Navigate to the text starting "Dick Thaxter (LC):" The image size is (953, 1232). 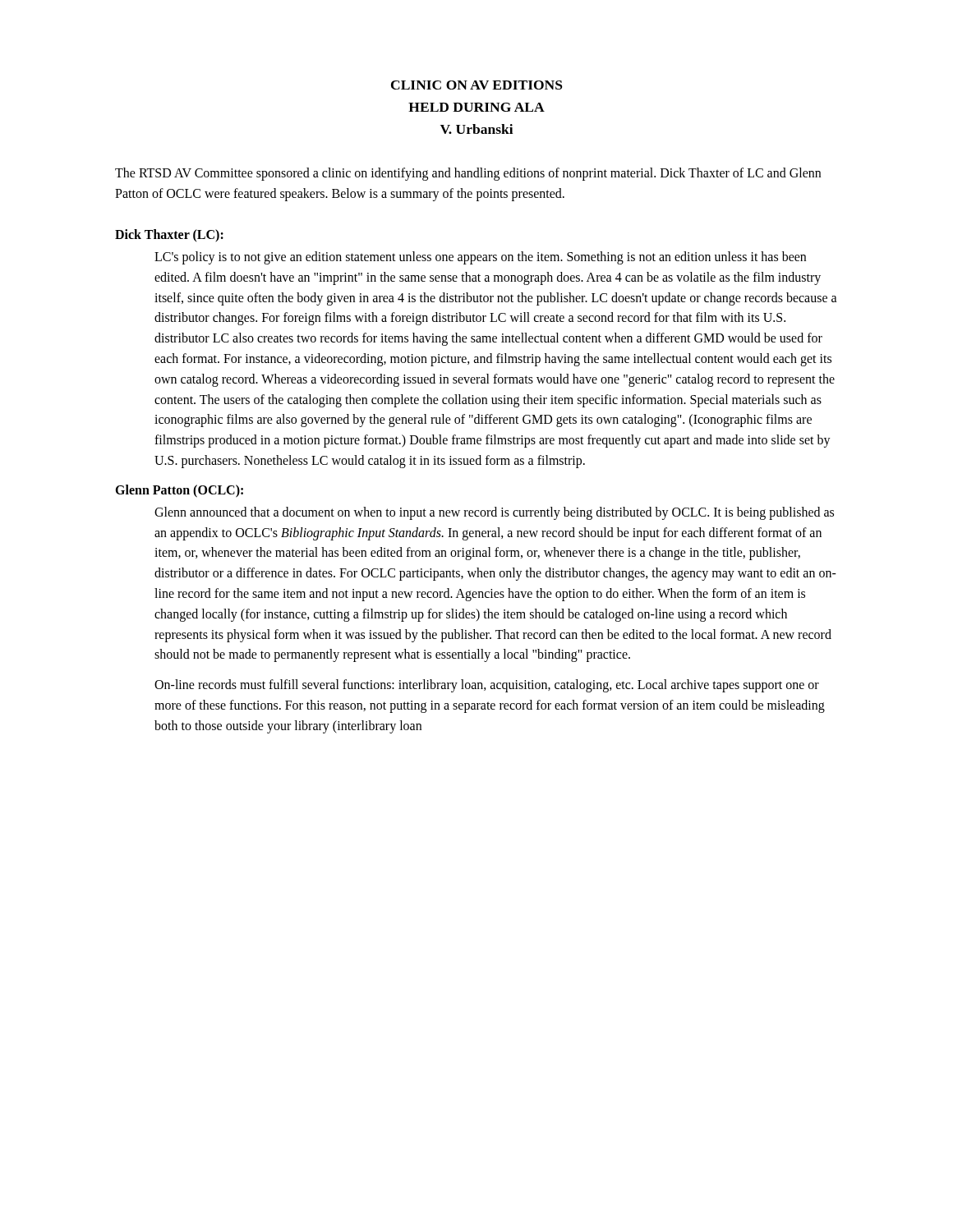coord(170,234)
